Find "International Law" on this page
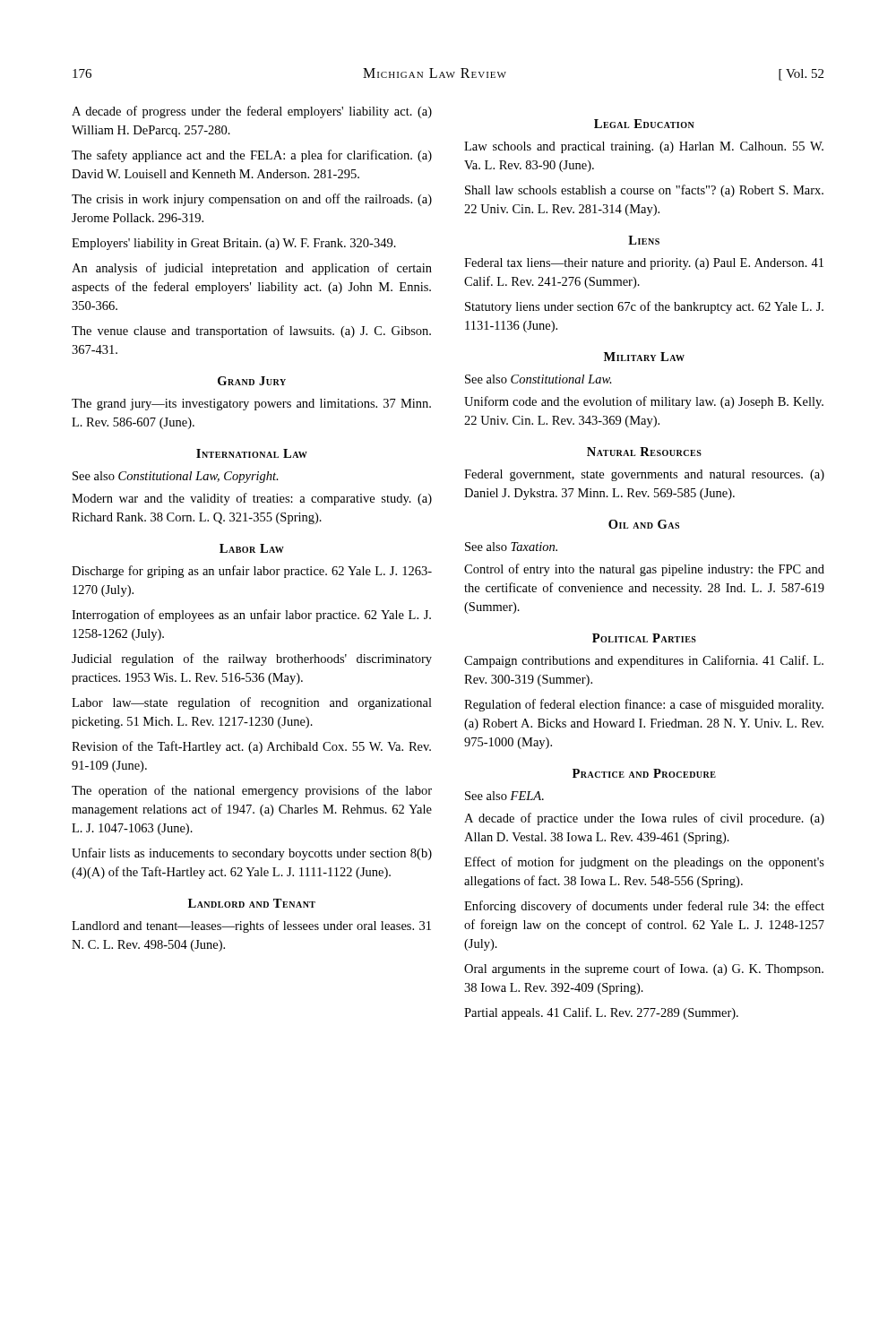 coord(252,453)
